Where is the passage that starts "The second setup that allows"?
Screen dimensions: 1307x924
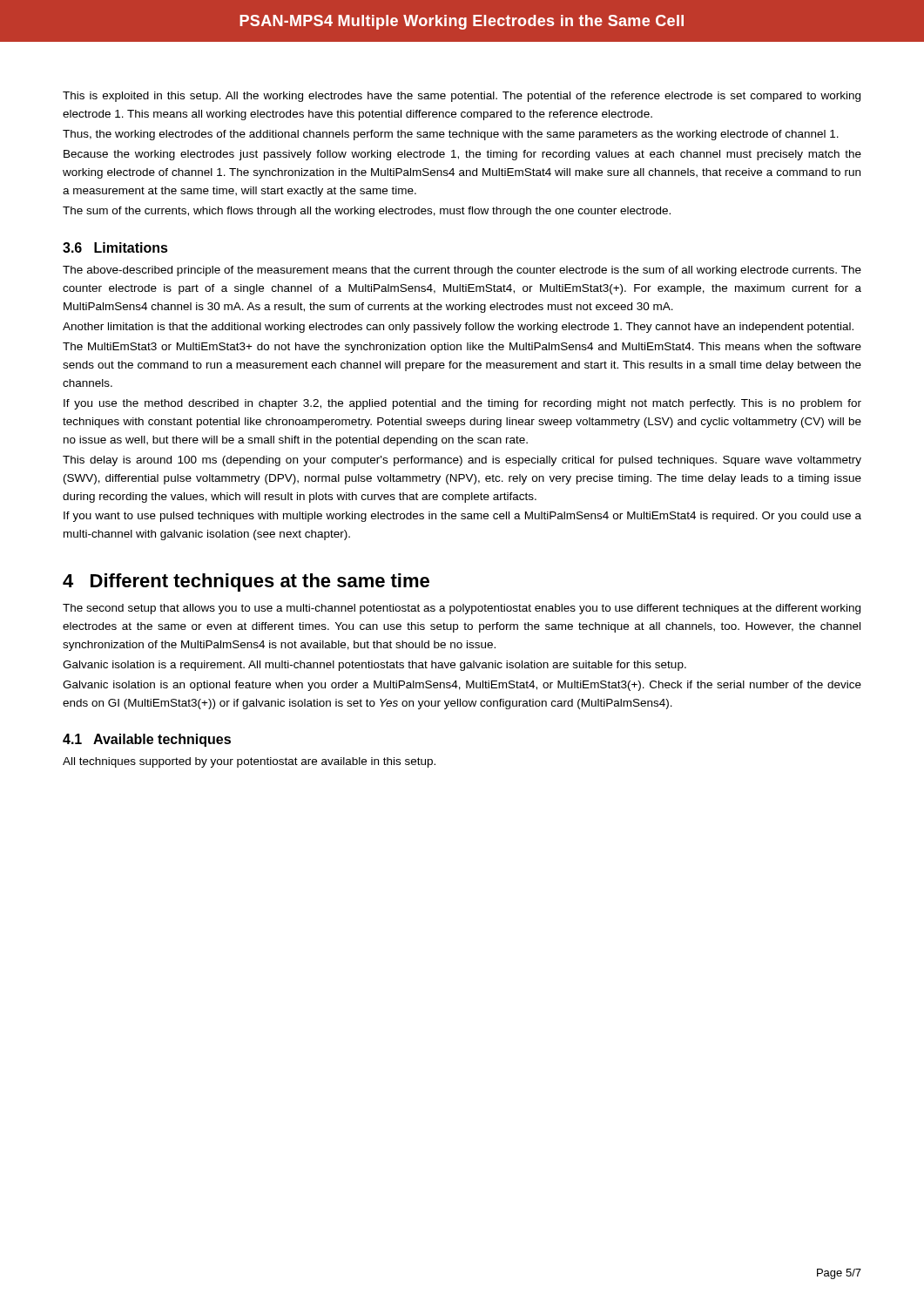(x=462, y=656)
